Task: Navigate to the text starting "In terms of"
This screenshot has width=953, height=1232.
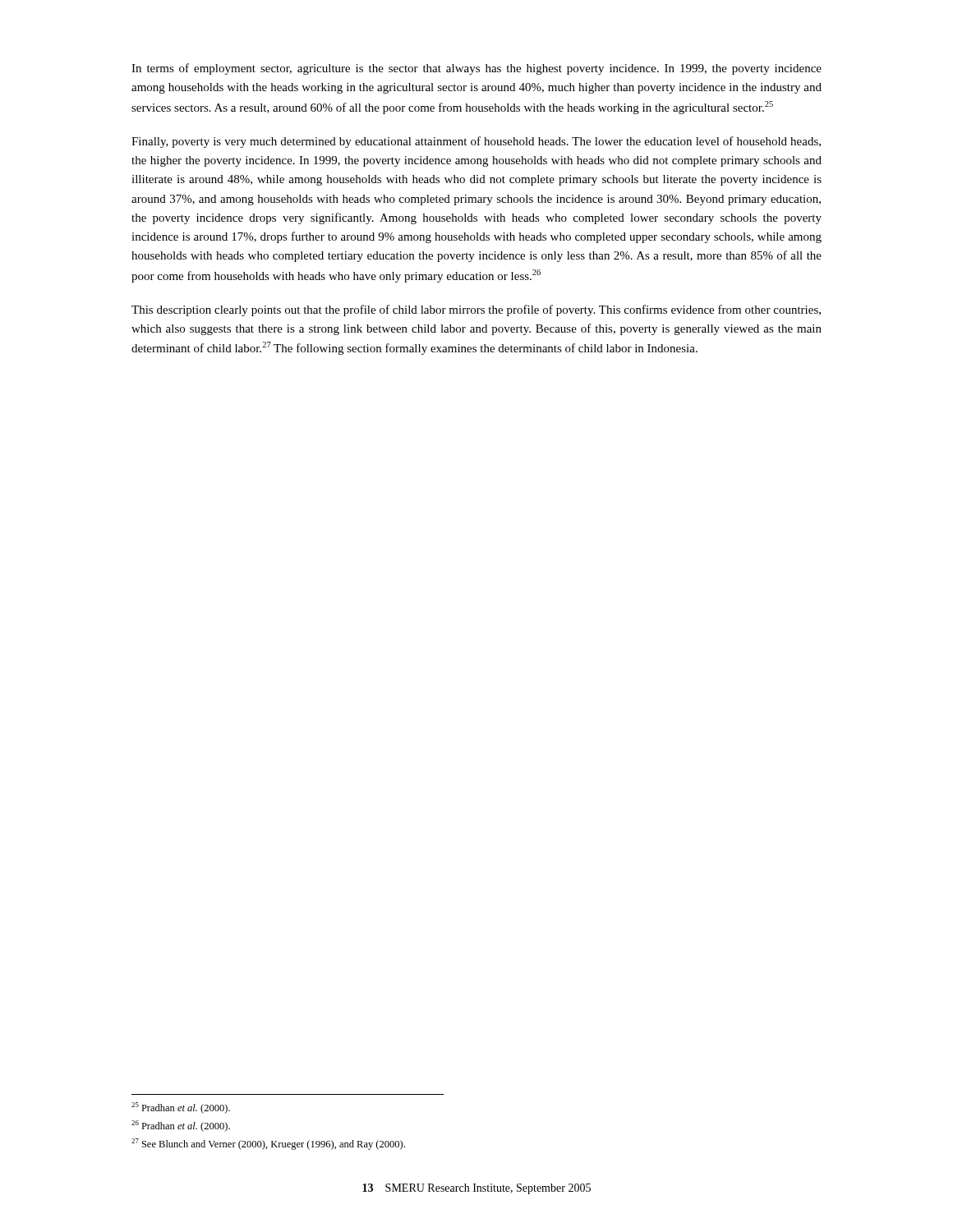Action: pos(476,88)
